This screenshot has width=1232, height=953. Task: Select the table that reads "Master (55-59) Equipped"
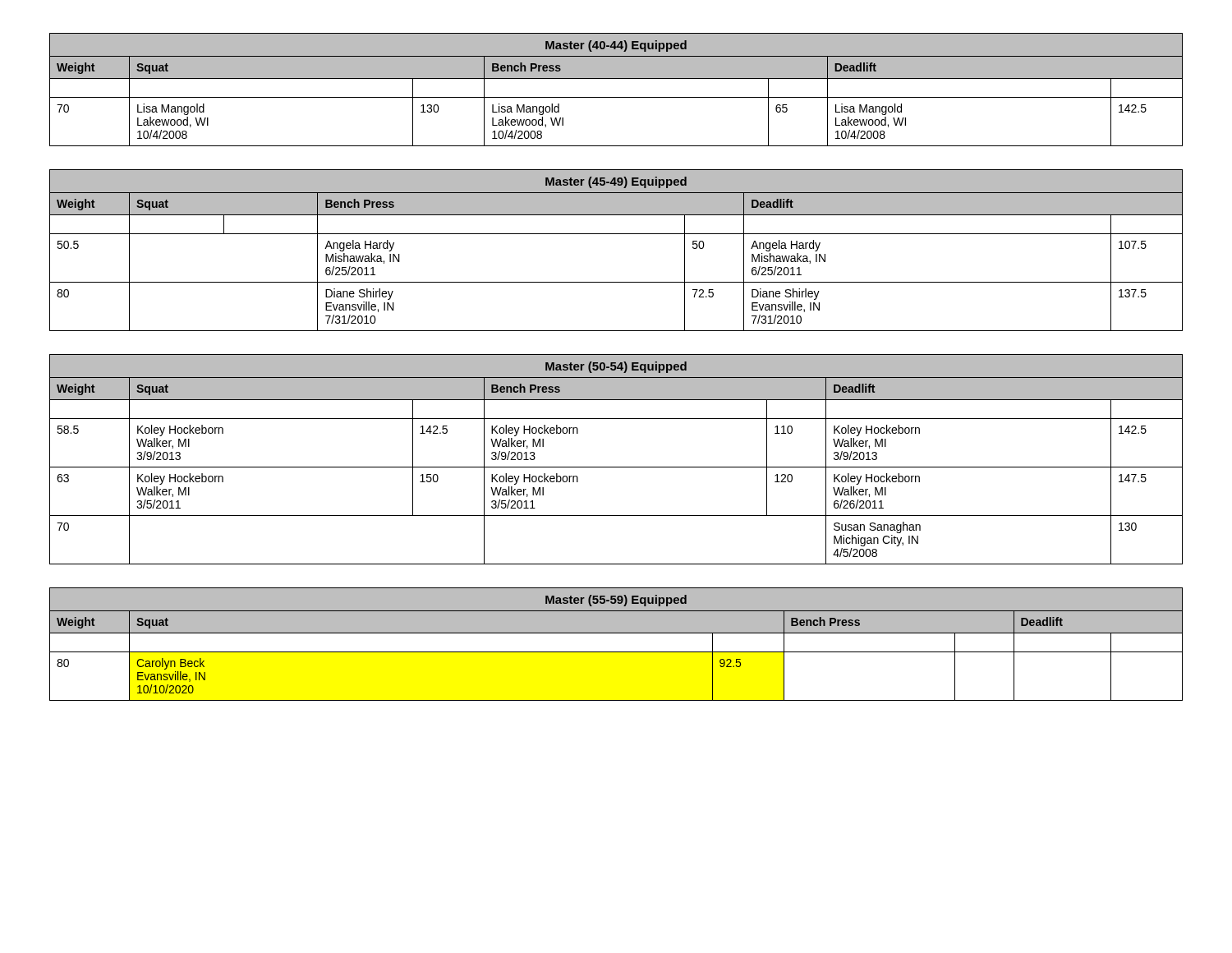pos(616,644)
